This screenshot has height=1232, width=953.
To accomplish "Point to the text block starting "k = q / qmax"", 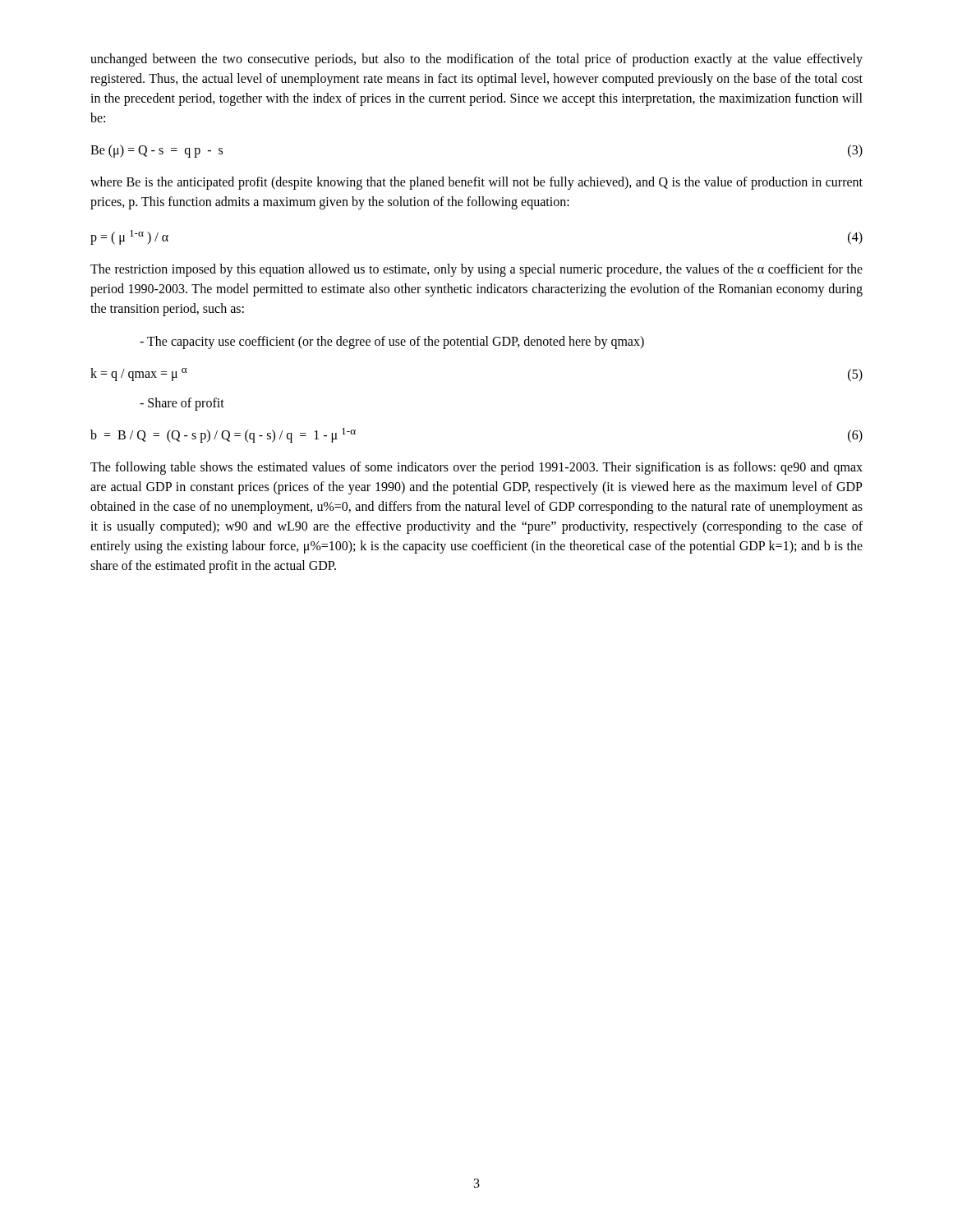I will 146,375.
